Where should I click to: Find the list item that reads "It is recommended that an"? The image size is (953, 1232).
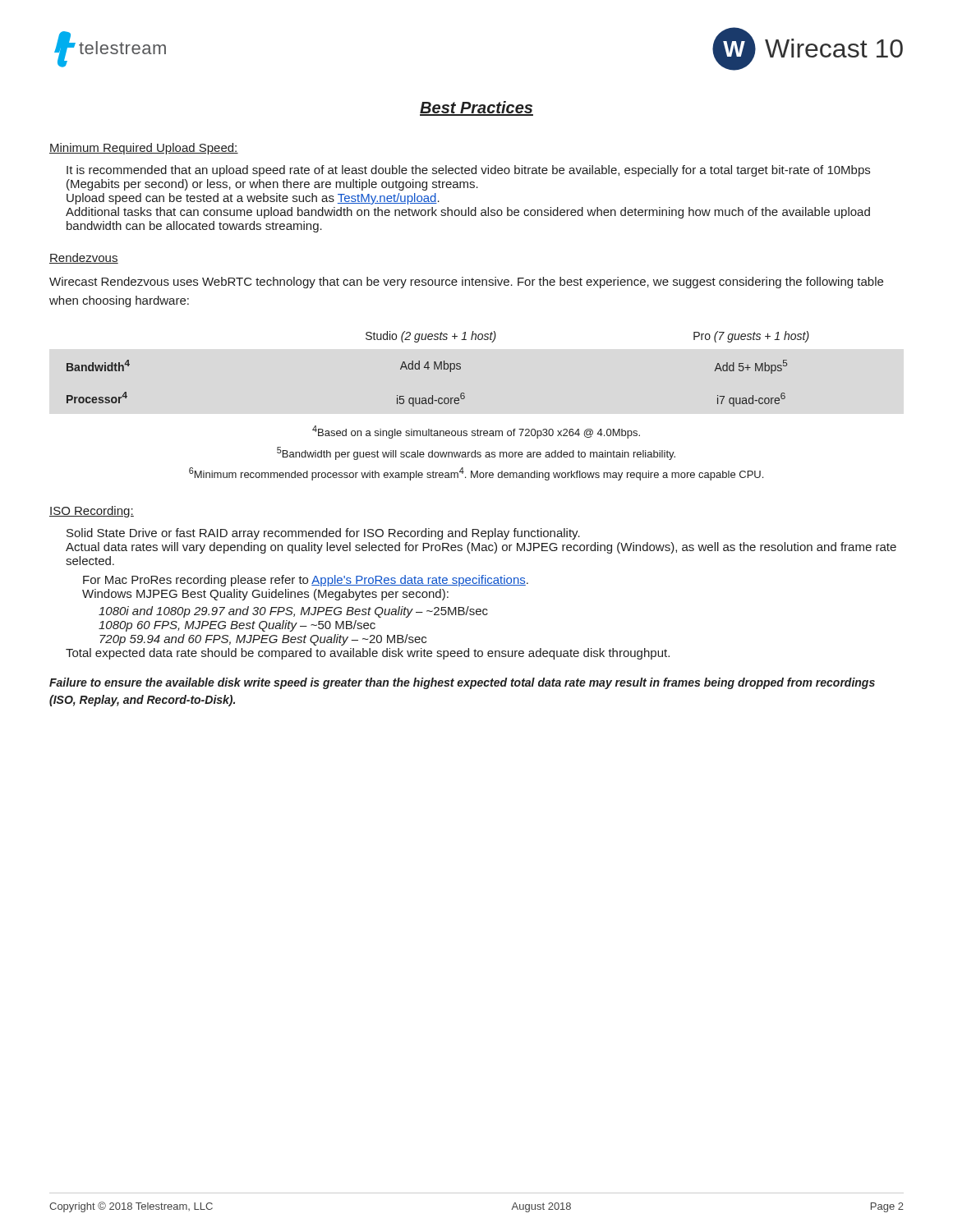coord(485,177)
